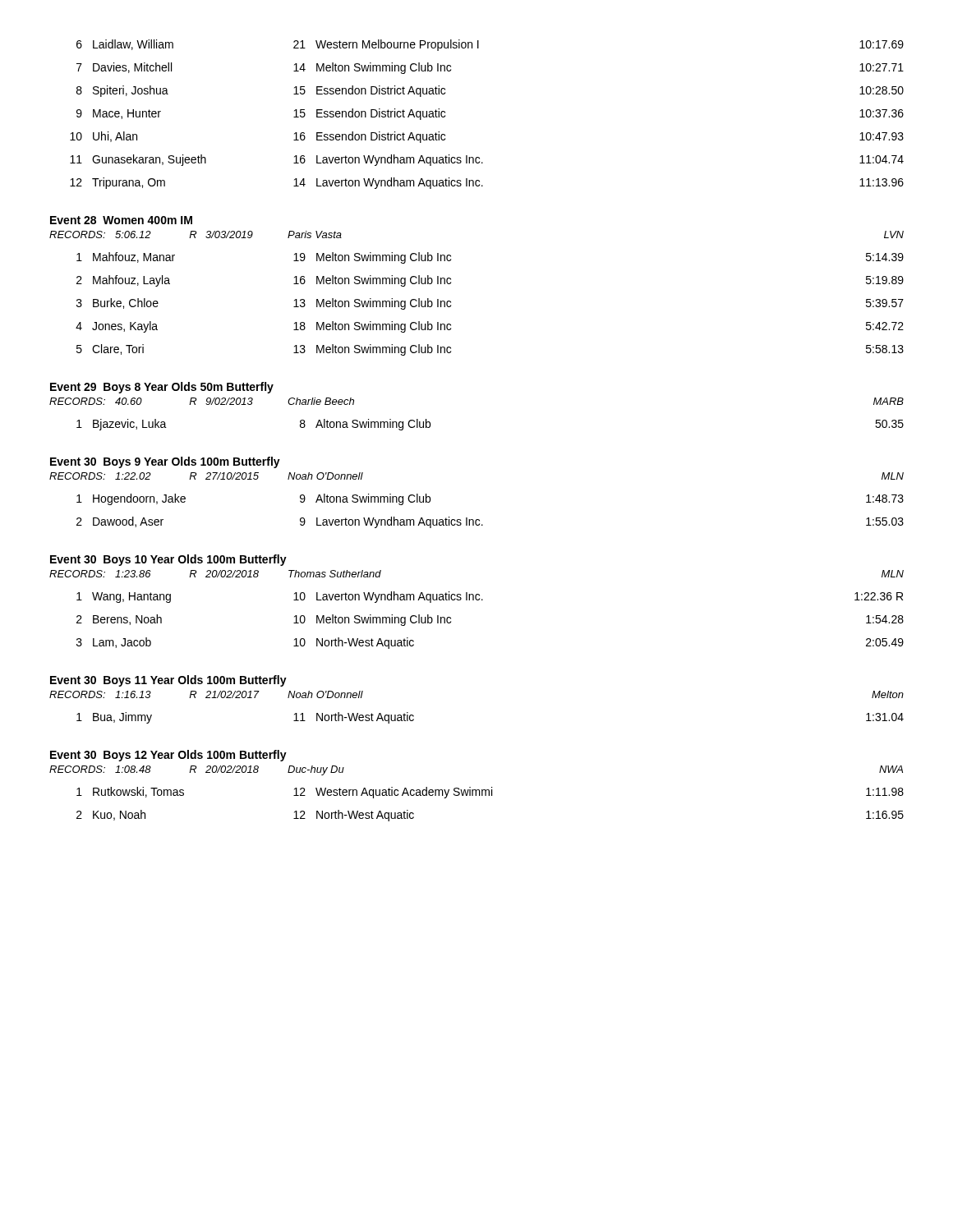Image resolution: width=953 pixels, height=1232 pixels.
Task: Point to the text block starting "8 Spiteri, Joshua 15 Essendon District"
Action: pyautogui.click(x=120, y=91)
